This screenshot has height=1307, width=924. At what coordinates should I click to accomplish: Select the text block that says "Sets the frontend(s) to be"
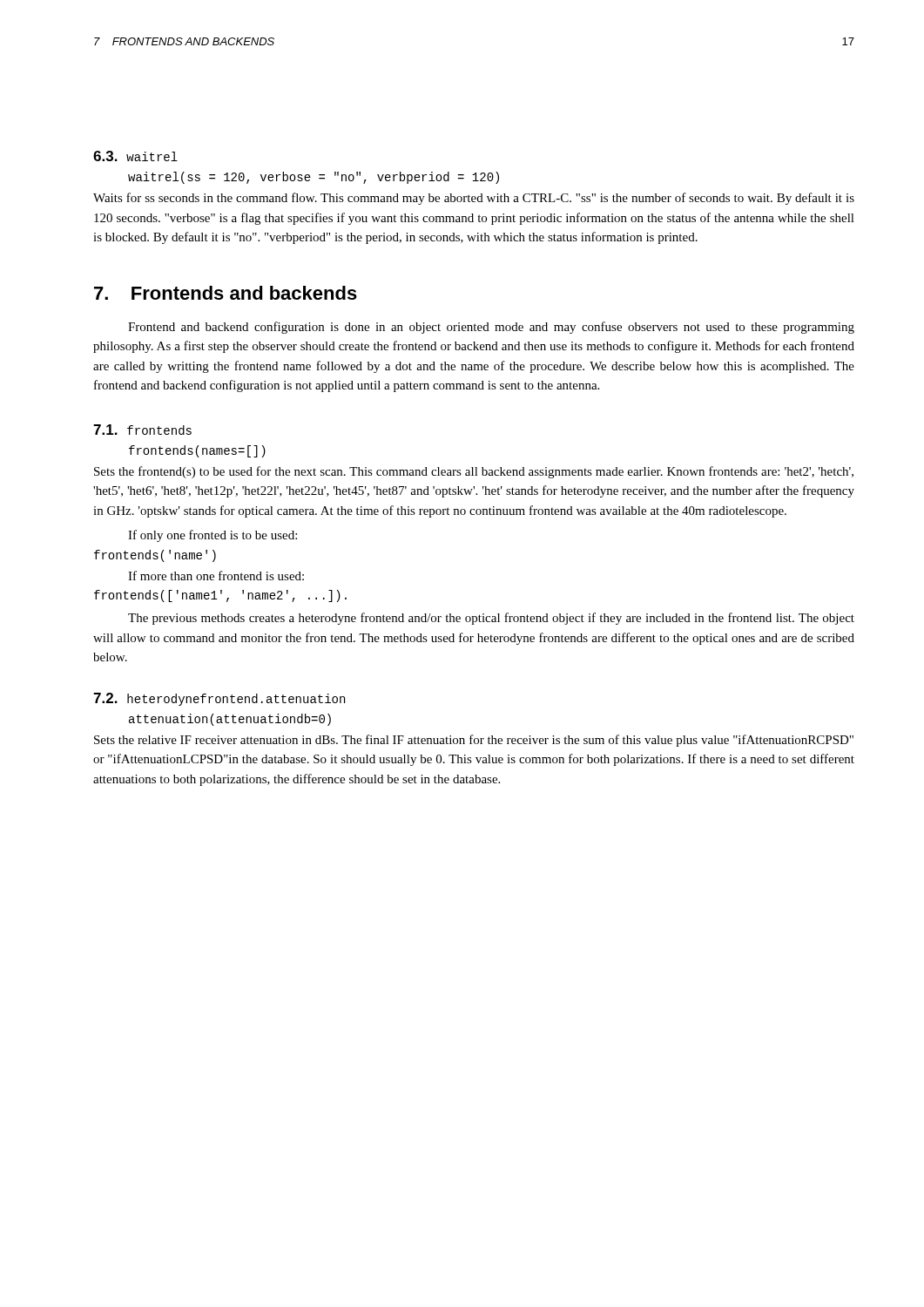[x=474, y=491]
